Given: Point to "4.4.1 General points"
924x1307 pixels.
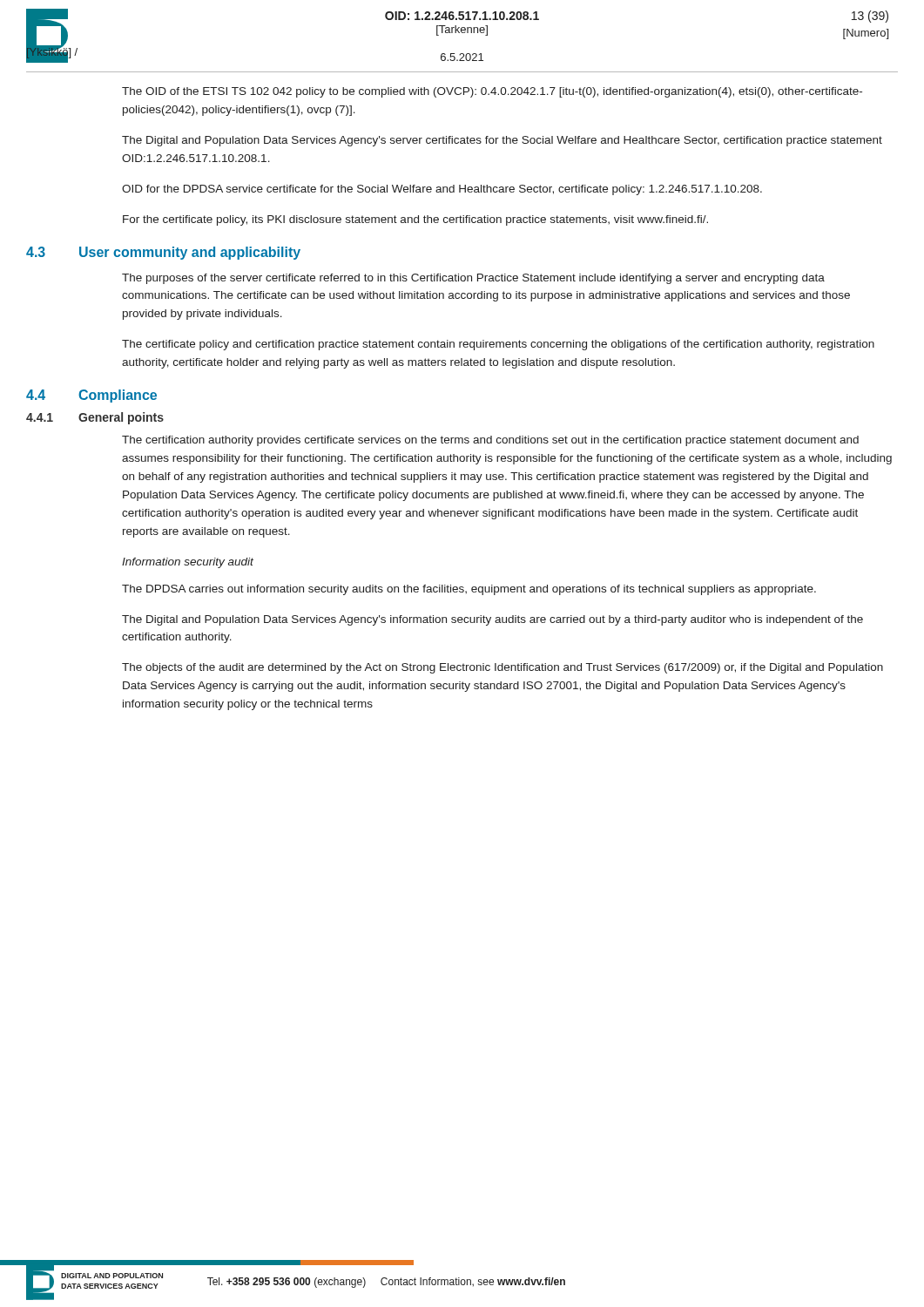Looking at the screenshot, I should click(95, 418).
